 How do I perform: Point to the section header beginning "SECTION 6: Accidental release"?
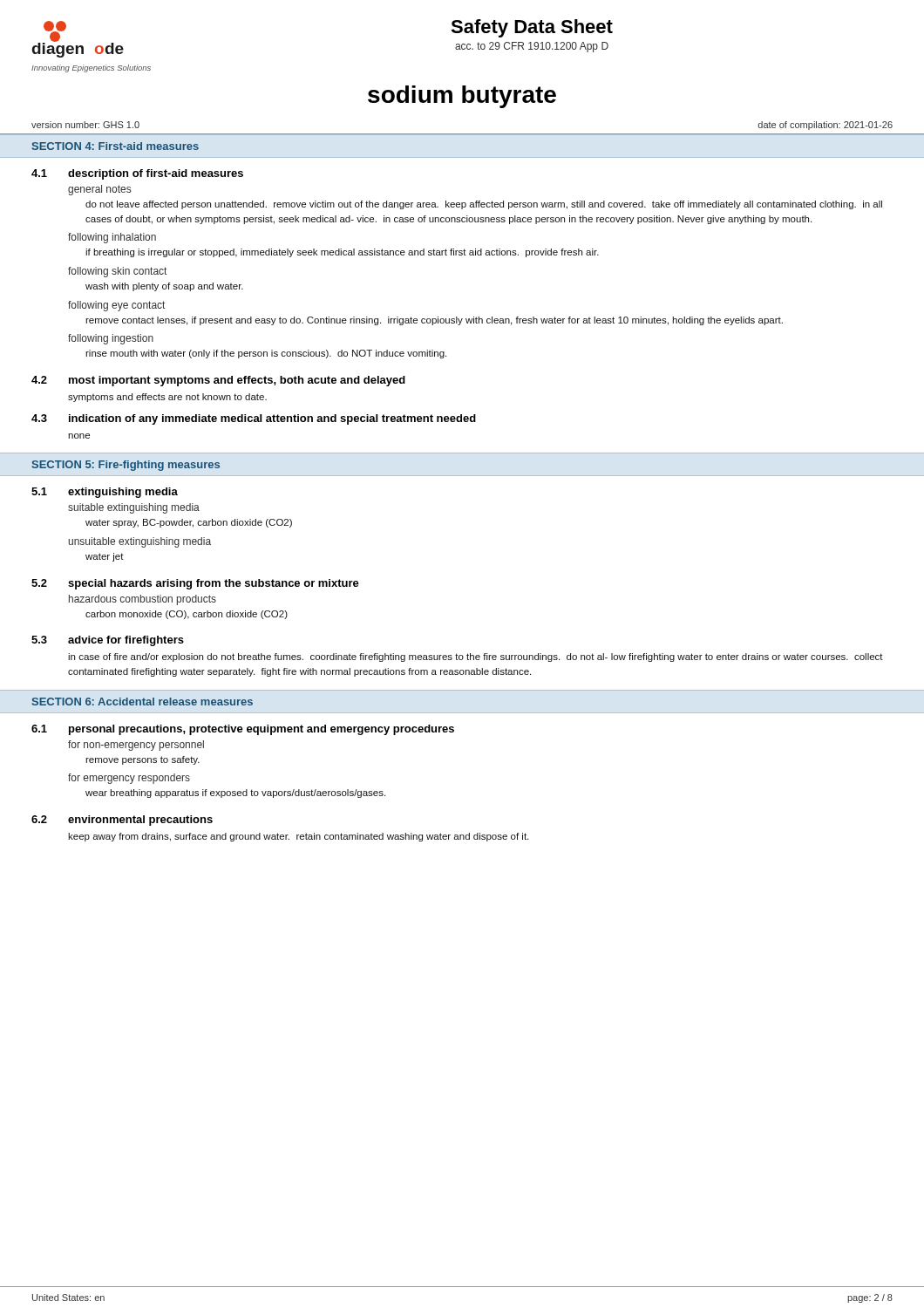tap(142, 701)
